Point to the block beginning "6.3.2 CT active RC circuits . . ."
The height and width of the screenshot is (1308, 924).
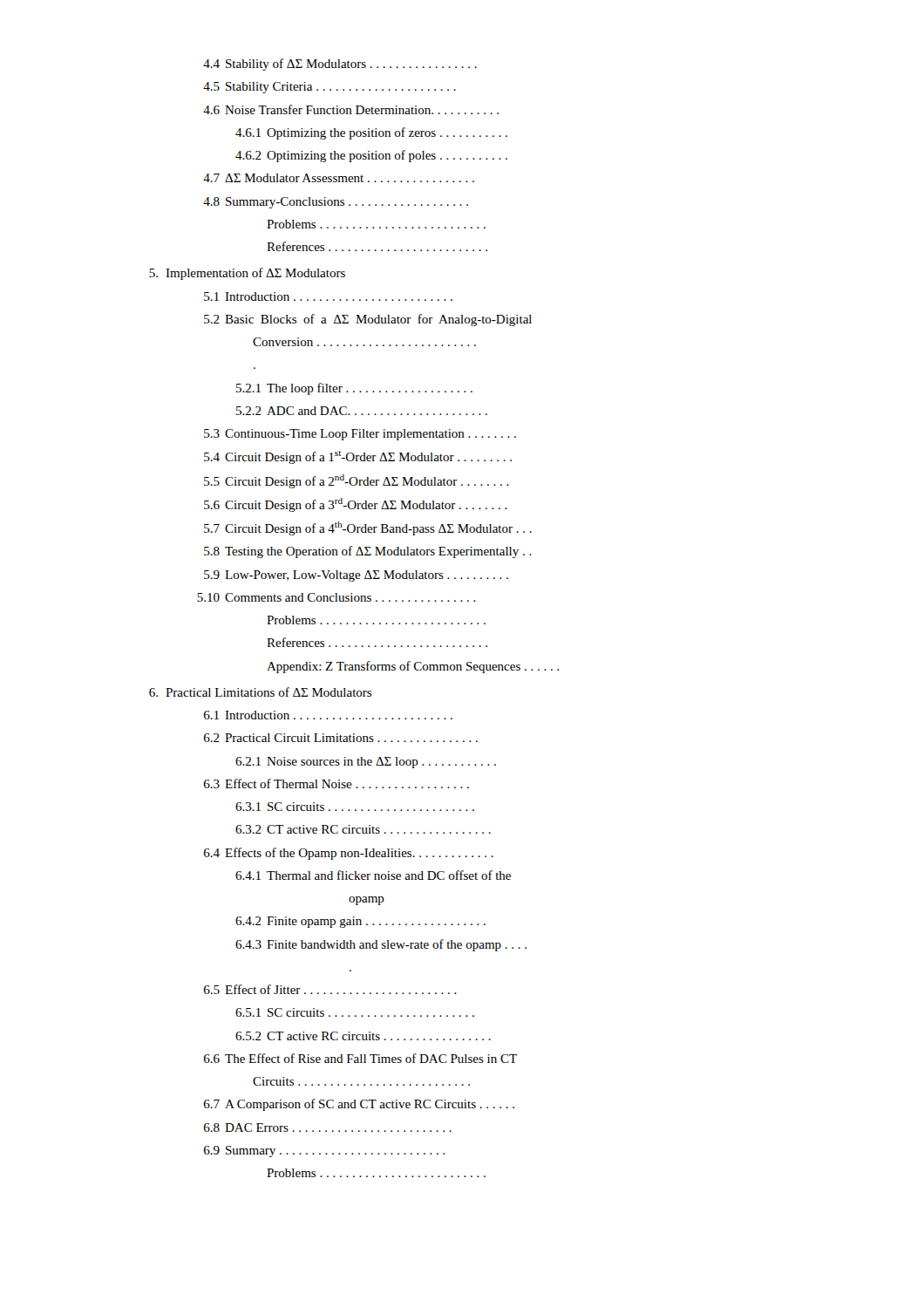pyautogui.click(x=363, y=829)
